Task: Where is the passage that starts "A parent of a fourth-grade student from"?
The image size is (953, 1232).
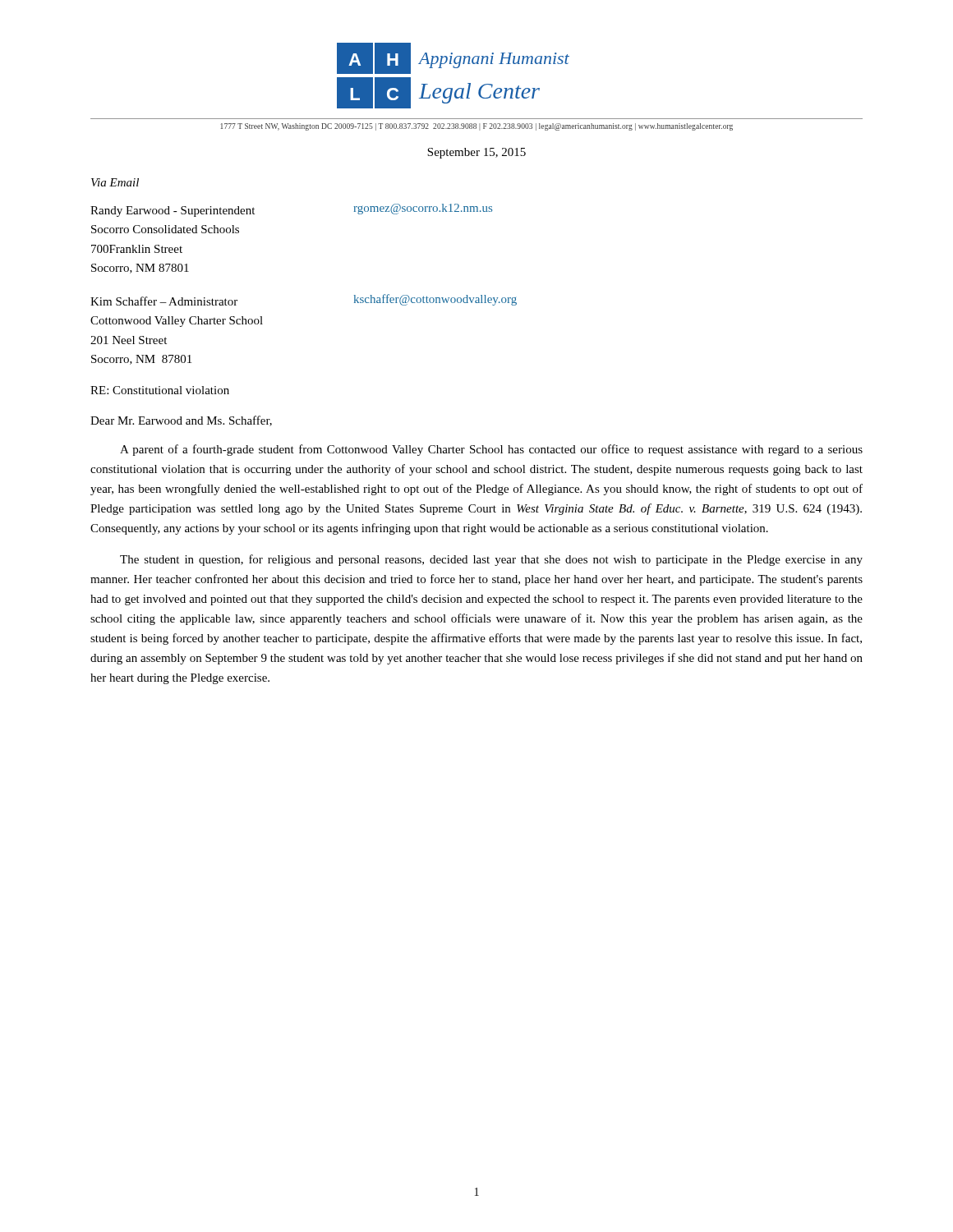Action: pyautogui.click(x=476, y=489)
